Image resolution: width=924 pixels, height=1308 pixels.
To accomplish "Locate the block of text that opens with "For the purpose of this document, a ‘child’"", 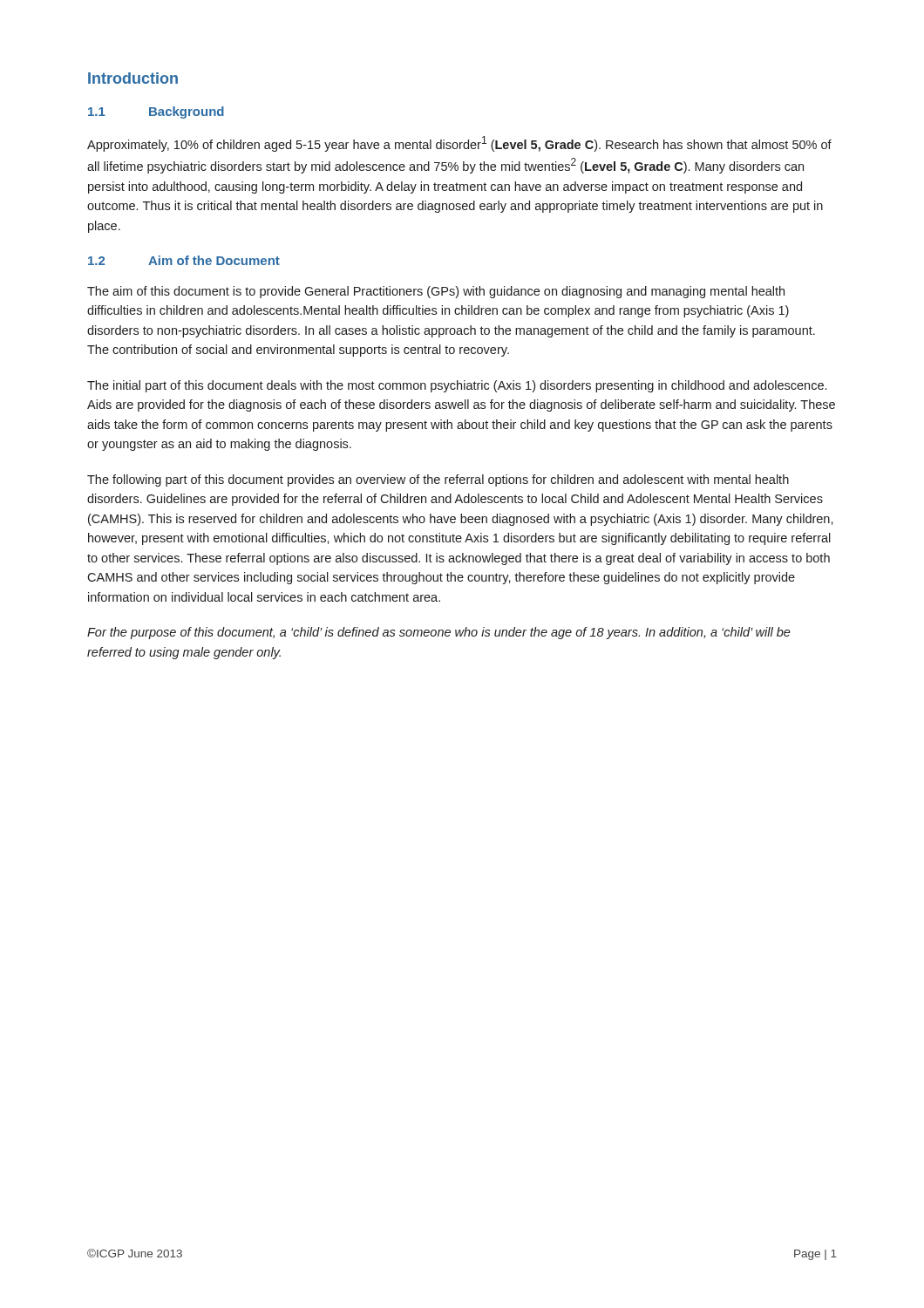I will tap(439, 642).
